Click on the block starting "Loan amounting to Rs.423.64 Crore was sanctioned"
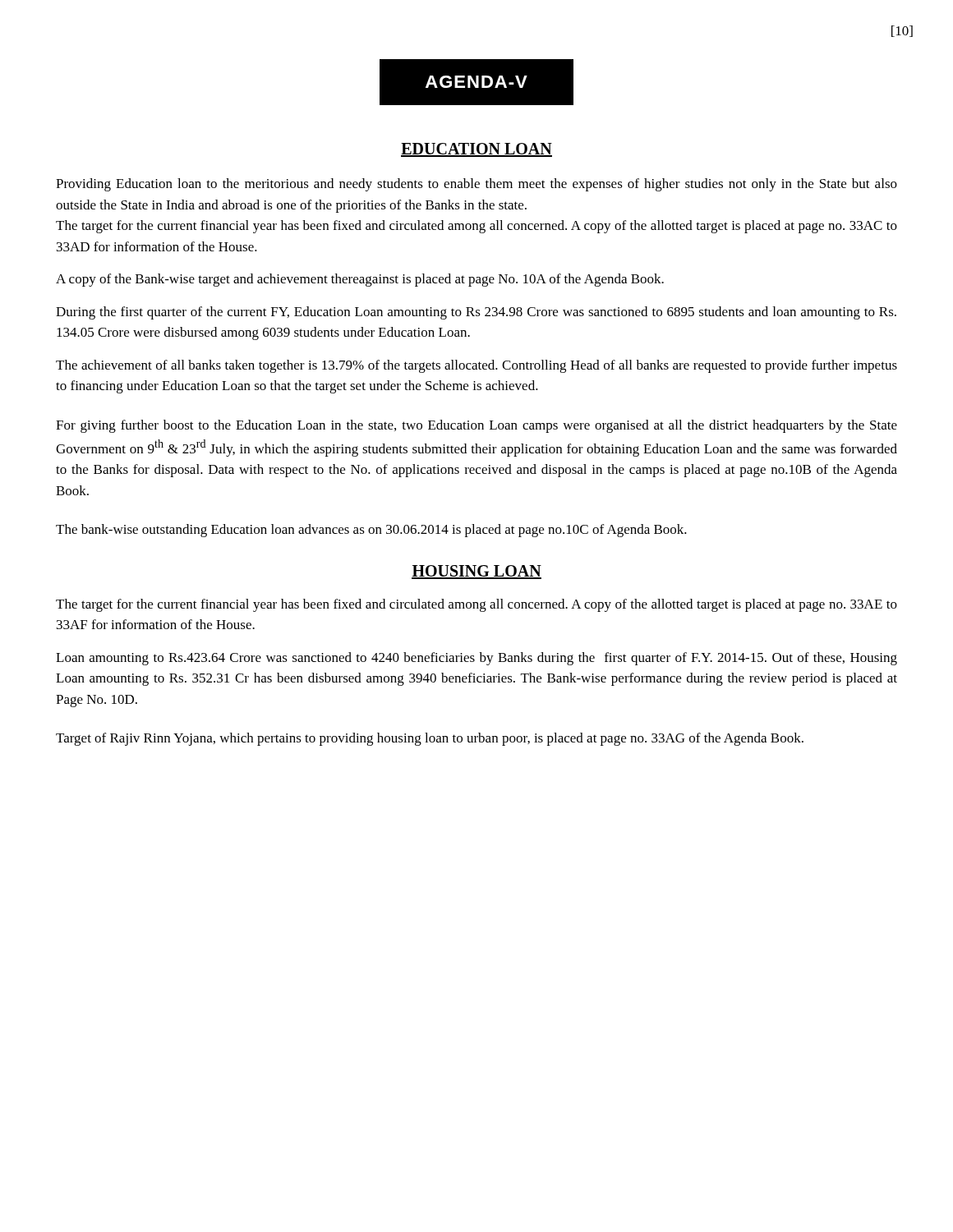Image resolution: width=953 pixels, height=1232 pixels. tap(476, 678)
